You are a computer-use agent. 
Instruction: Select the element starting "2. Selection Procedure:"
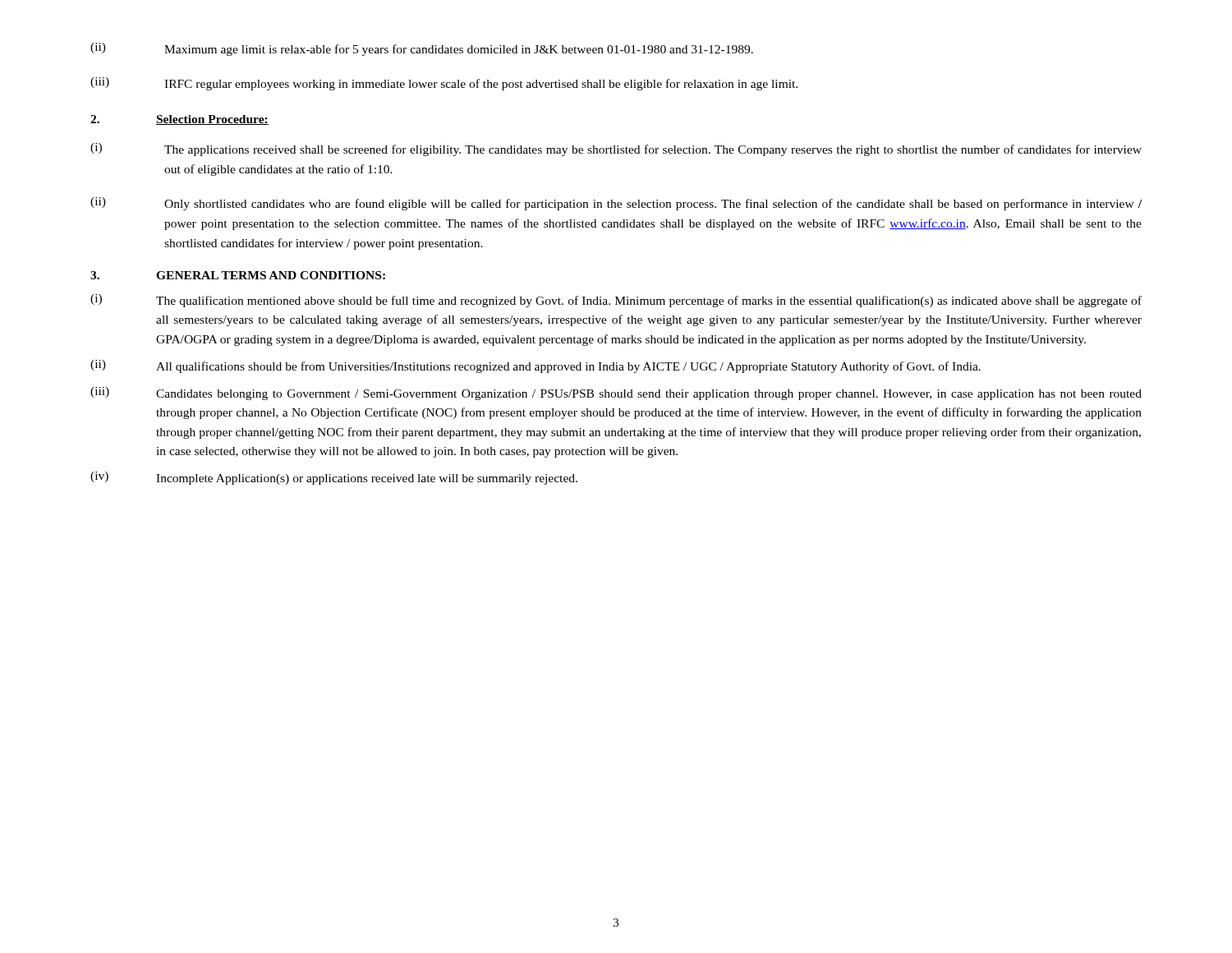[x=179, y=119]
